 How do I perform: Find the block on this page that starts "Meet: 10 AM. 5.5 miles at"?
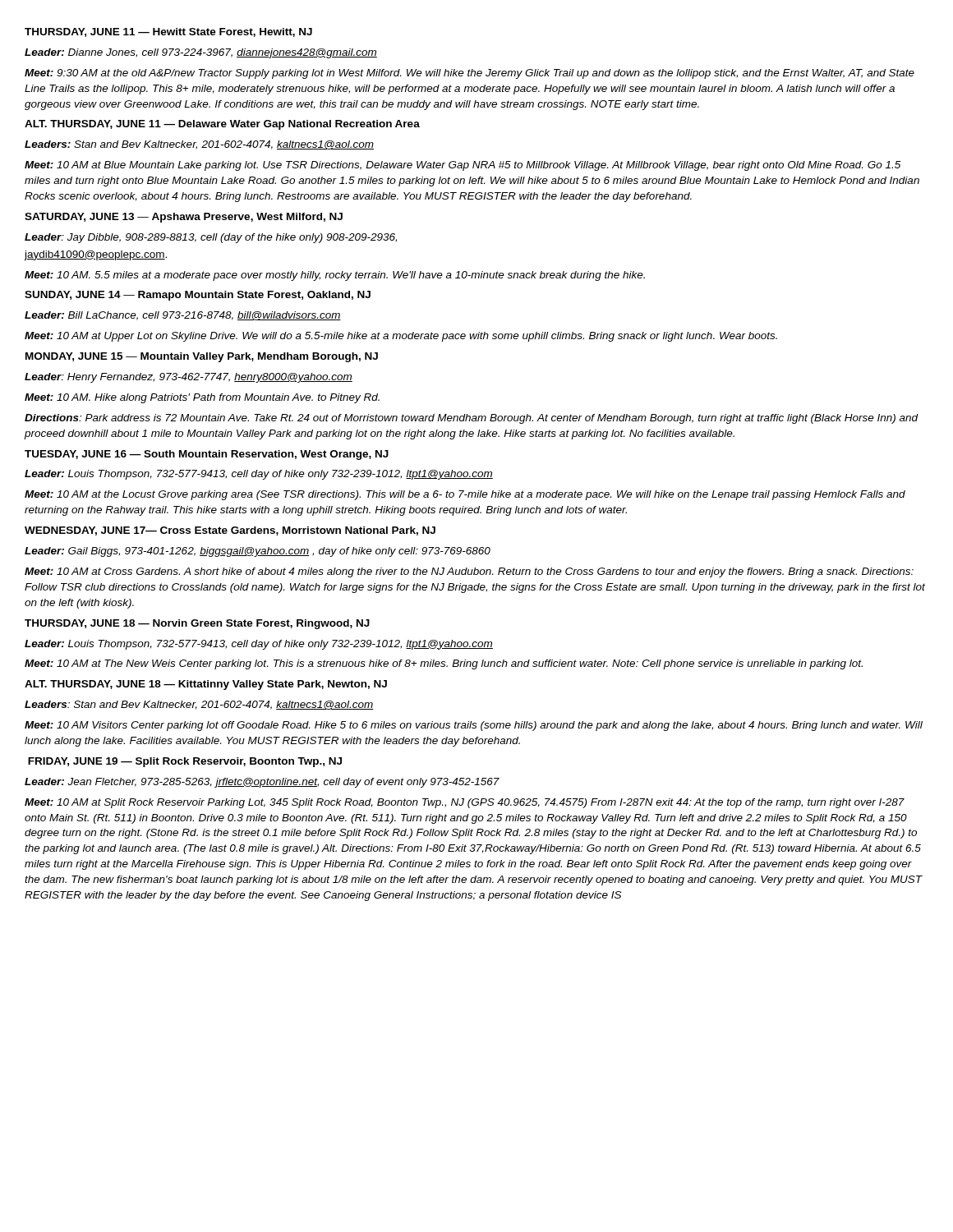pyautogui.click(x=476, y=275)
